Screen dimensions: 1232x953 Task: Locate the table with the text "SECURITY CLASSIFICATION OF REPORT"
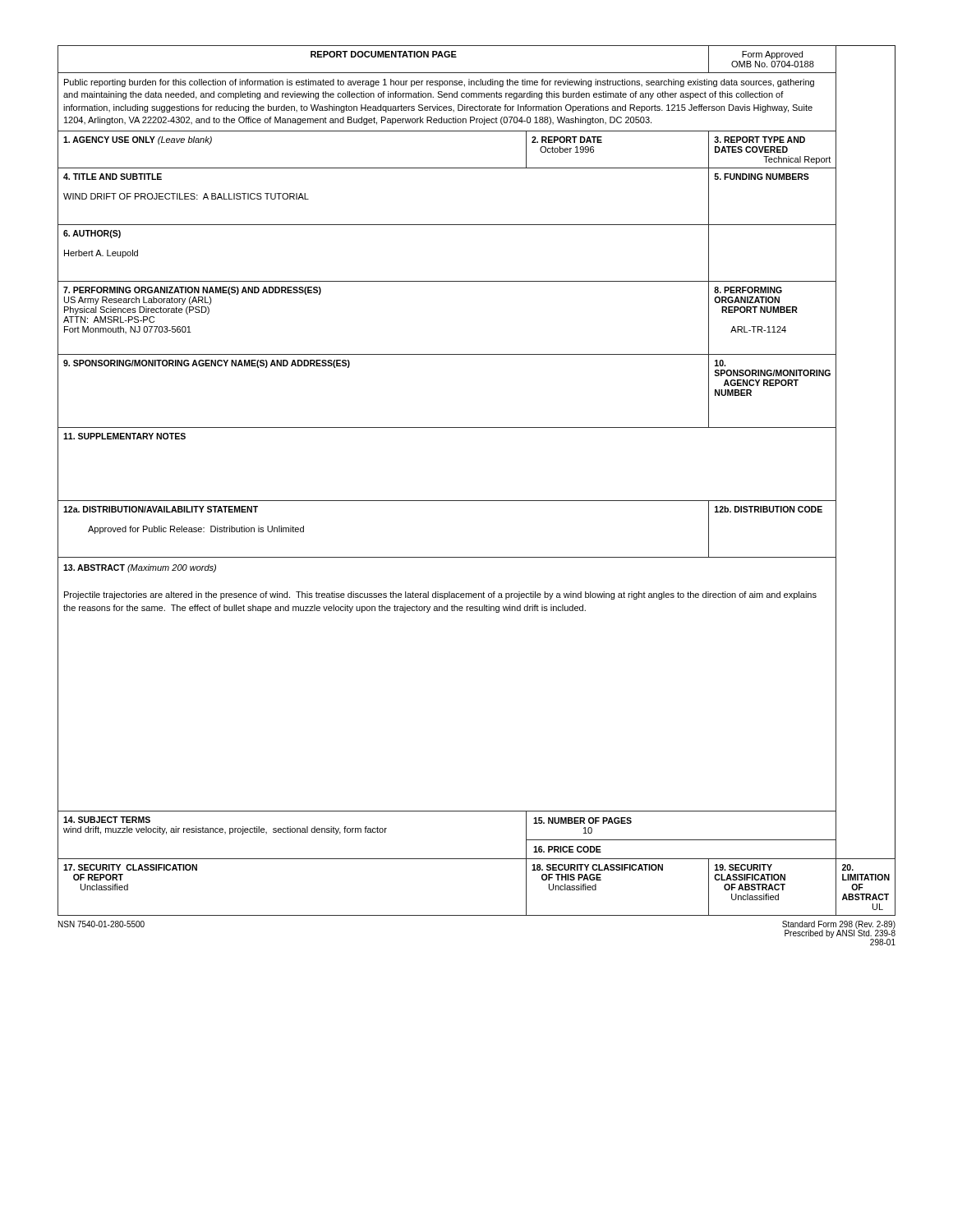tap(476, 887)
